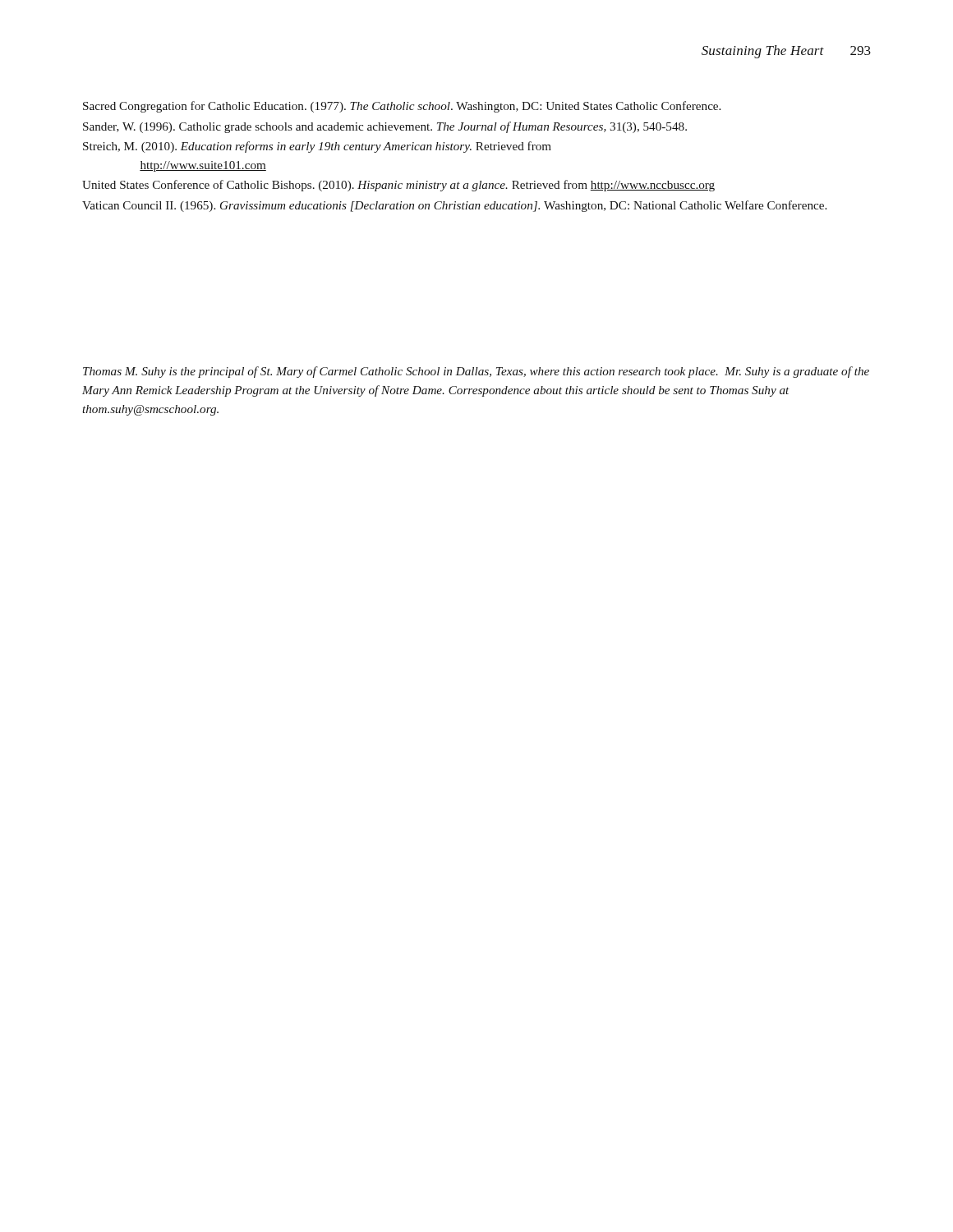The image size is (953, 1232).
Task: Select the element starting "Streich, M. (2010). Education"
Action: pos(317,155)
